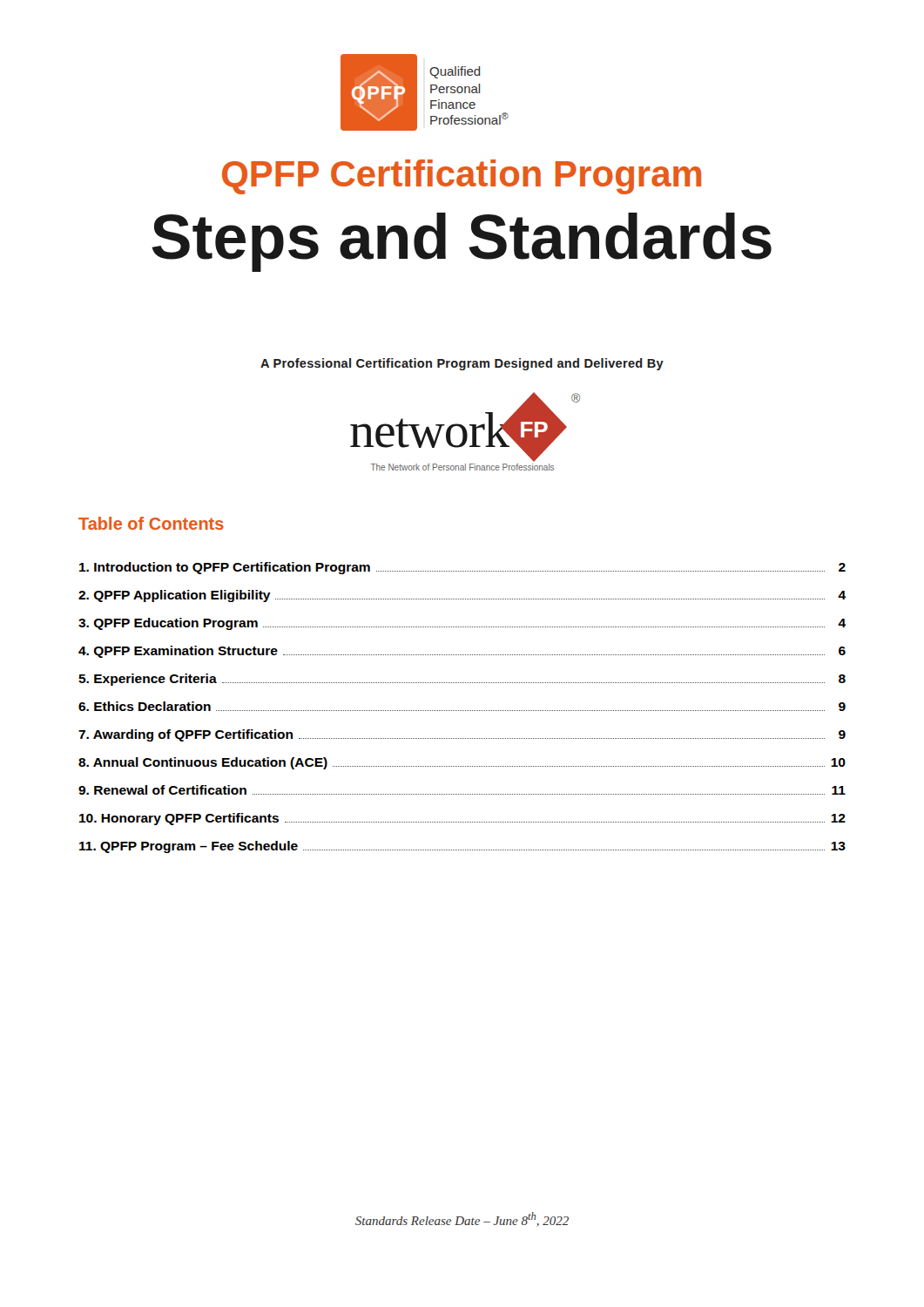Locate the text "5. Experience Criteria 8"
Viewport: 924px width, 1307px height.
(462, 679)
